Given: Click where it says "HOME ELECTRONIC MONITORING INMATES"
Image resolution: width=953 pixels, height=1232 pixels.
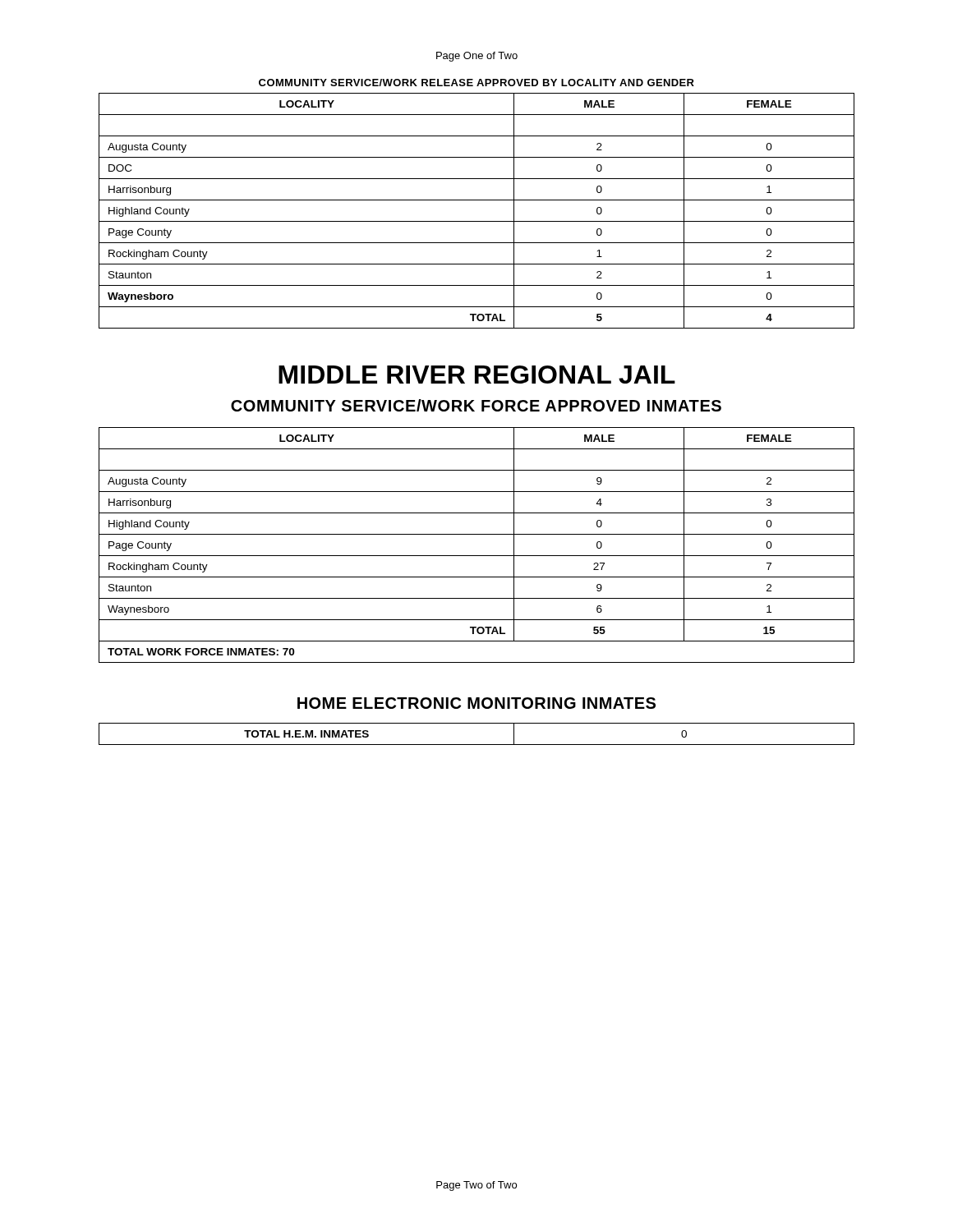Looking at the screenshot, I should (476, 703).
